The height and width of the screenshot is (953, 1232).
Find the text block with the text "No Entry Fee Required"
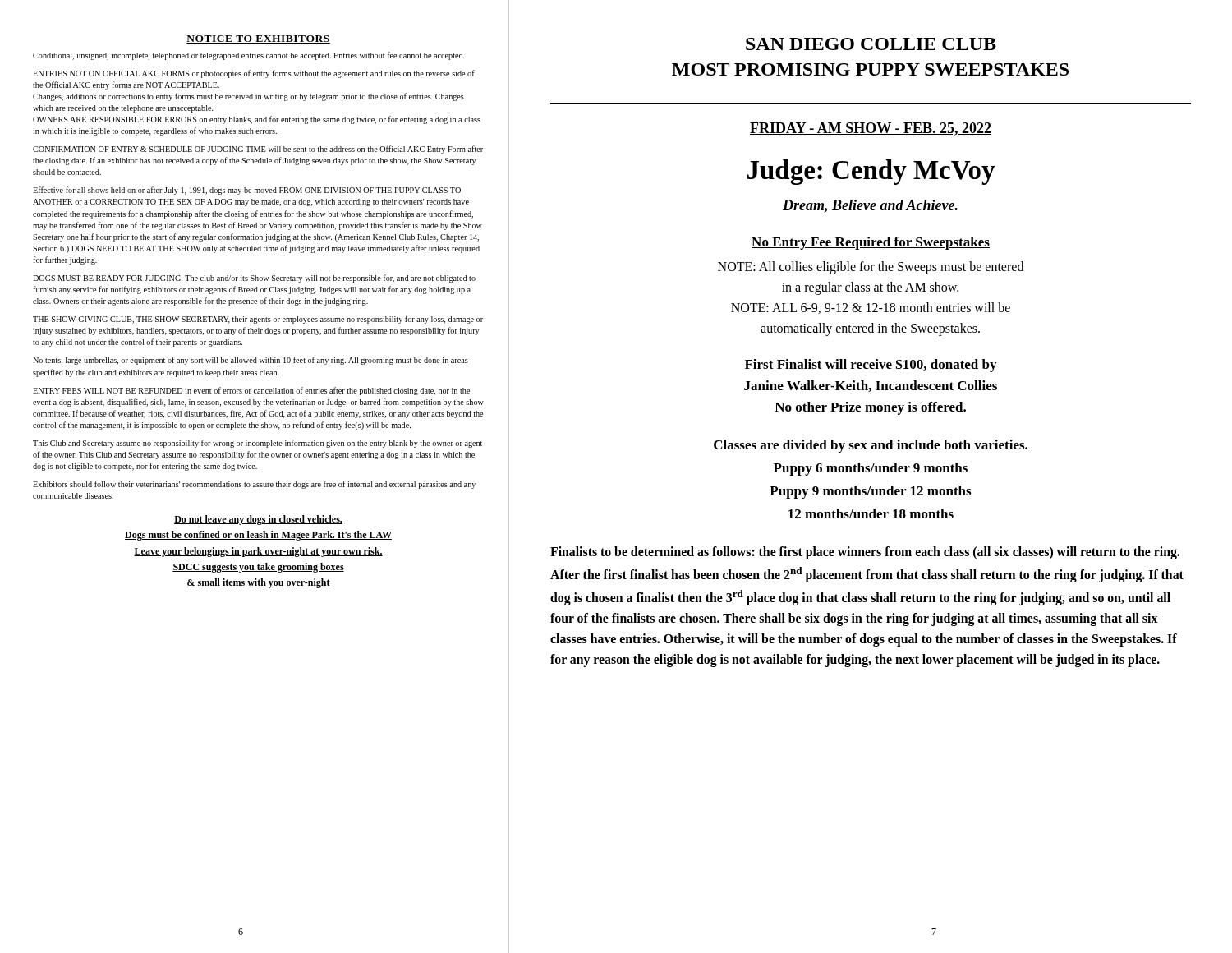click(x=871, y=242)
